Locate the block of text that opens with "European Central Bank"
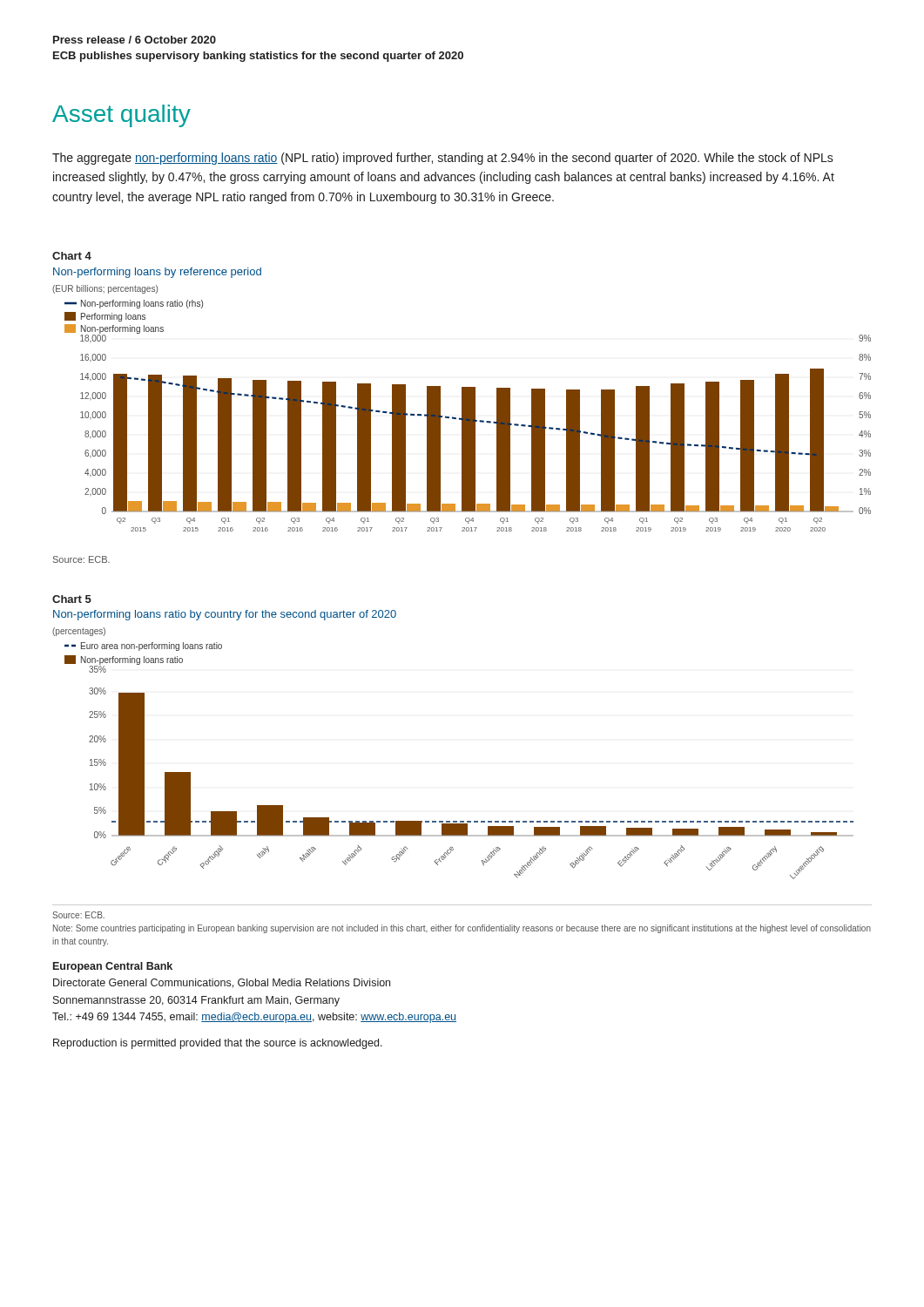The height and width of the screenshot is (1307, 924). pyautogui.click(x=254, y=992)
